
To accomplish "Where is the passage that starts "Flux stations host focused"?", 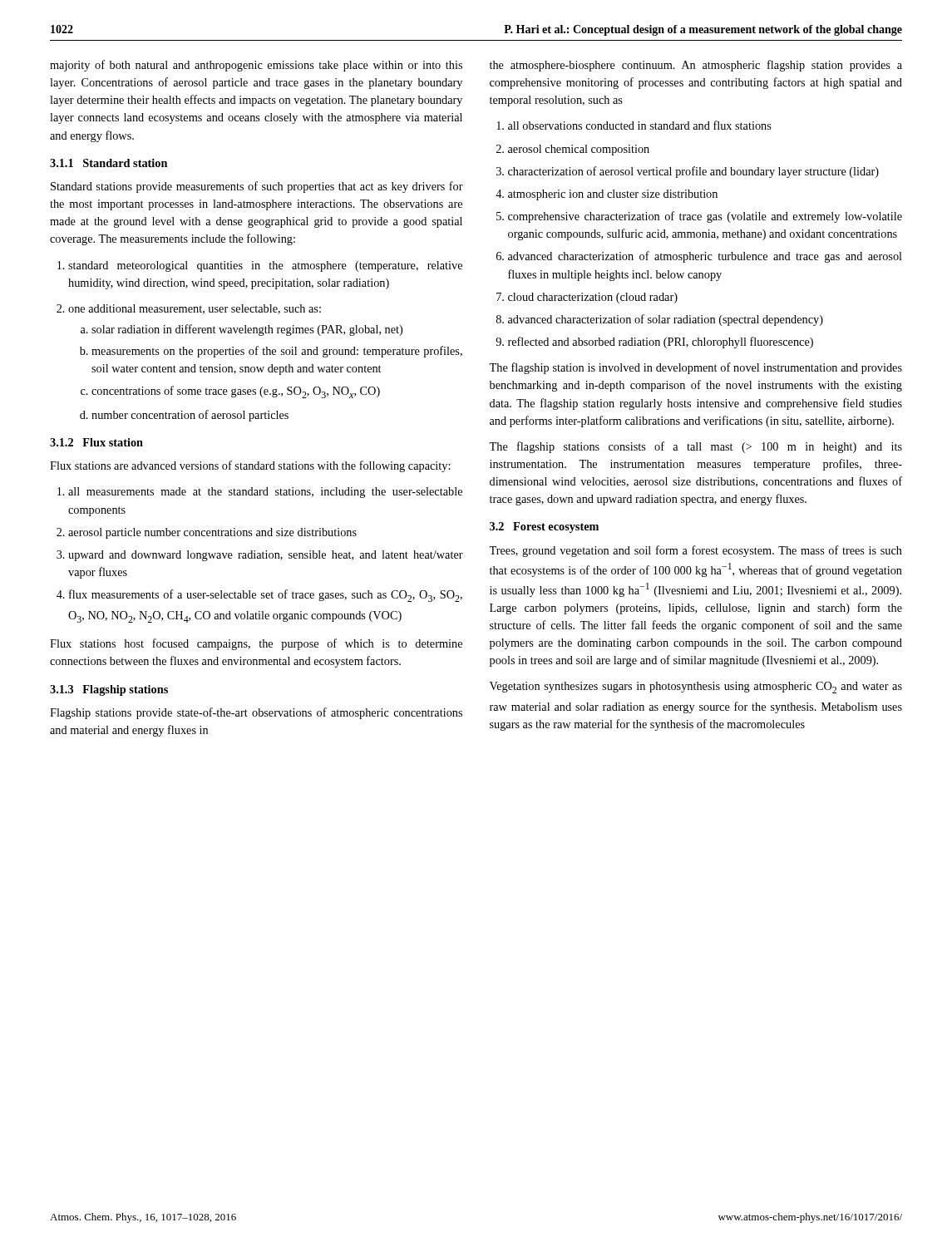I will 256,653.
